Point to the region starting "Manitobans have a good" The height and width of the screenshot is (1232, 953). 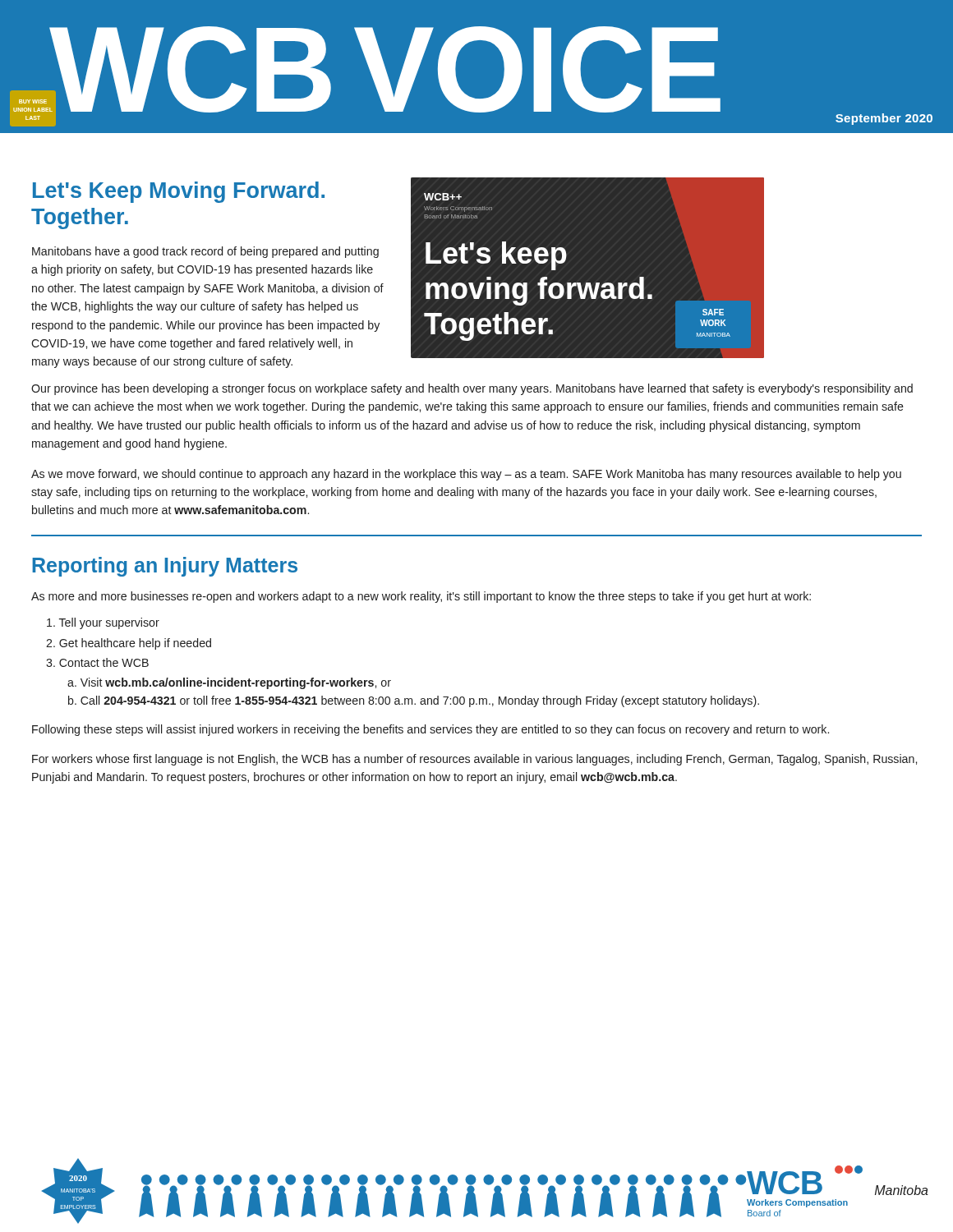tap(207, 306)
